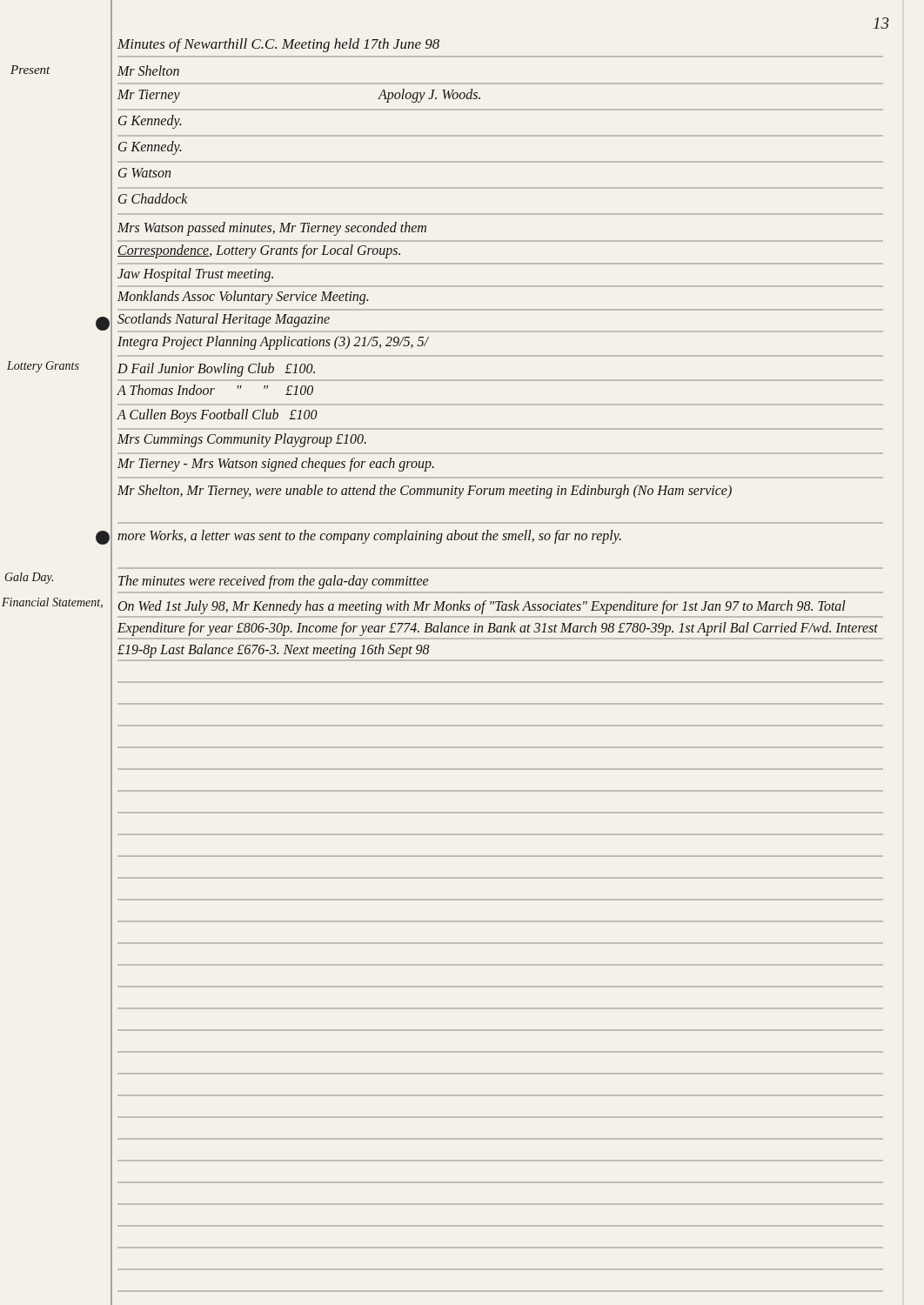Locate the text block that says "more Works, a letter was"
Image resolution: width=924 pixels, height=1305 pixels.
click(x=370, y=536)
